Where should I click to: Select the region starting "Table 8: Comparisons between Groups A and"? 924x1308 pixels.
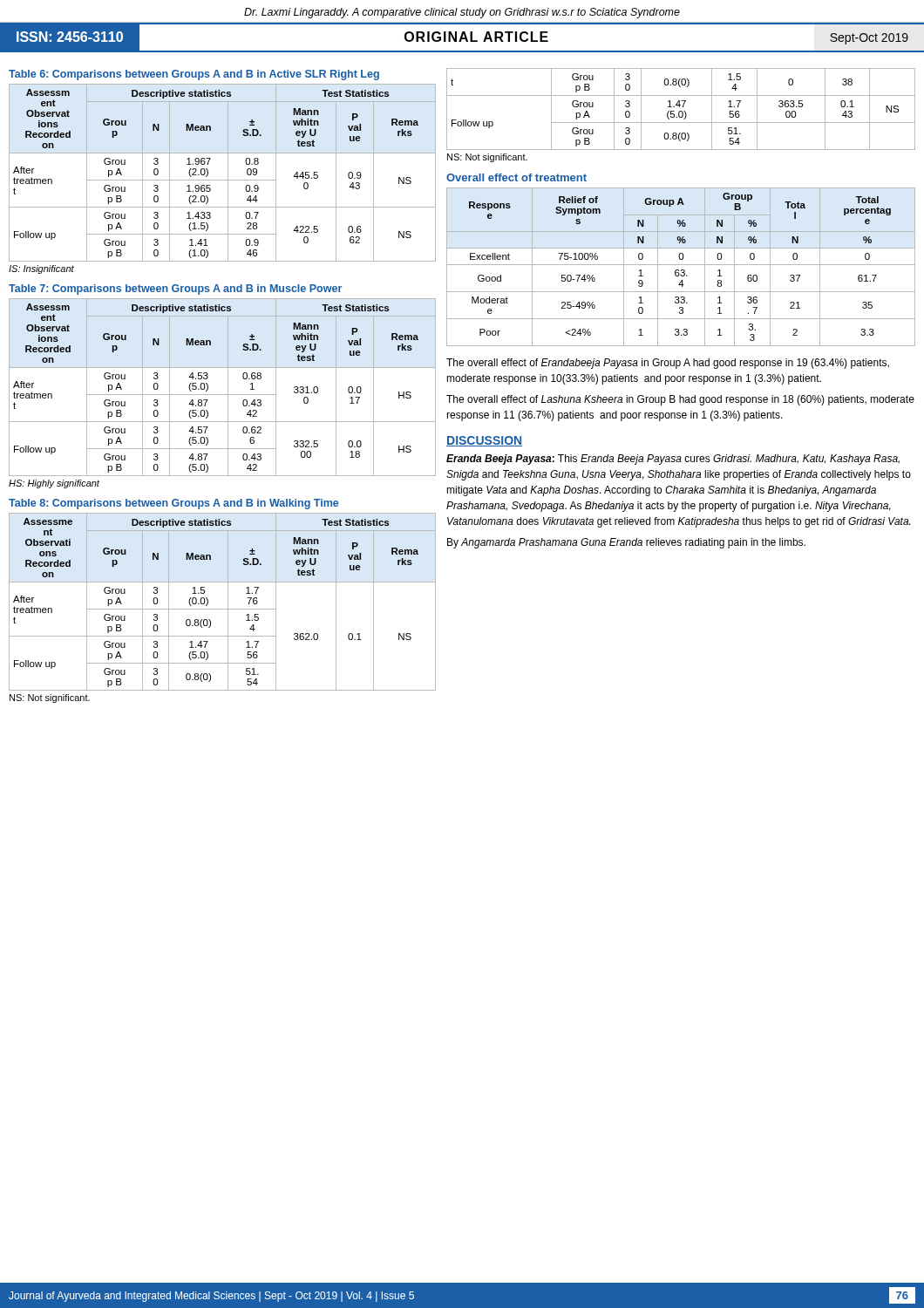(x=174, y=503)
